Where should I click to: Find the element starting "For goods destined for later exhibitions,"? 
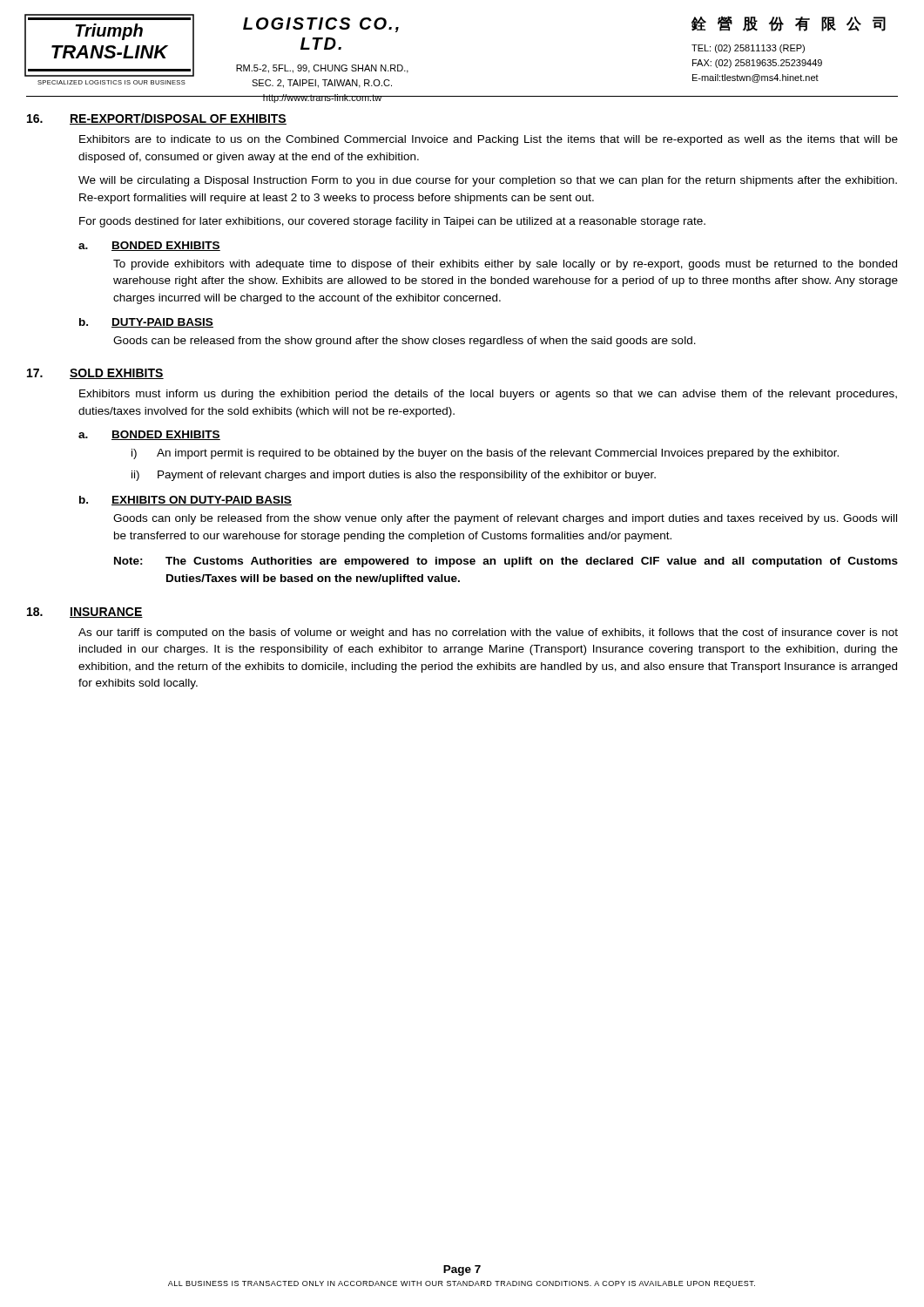point(392,221)
